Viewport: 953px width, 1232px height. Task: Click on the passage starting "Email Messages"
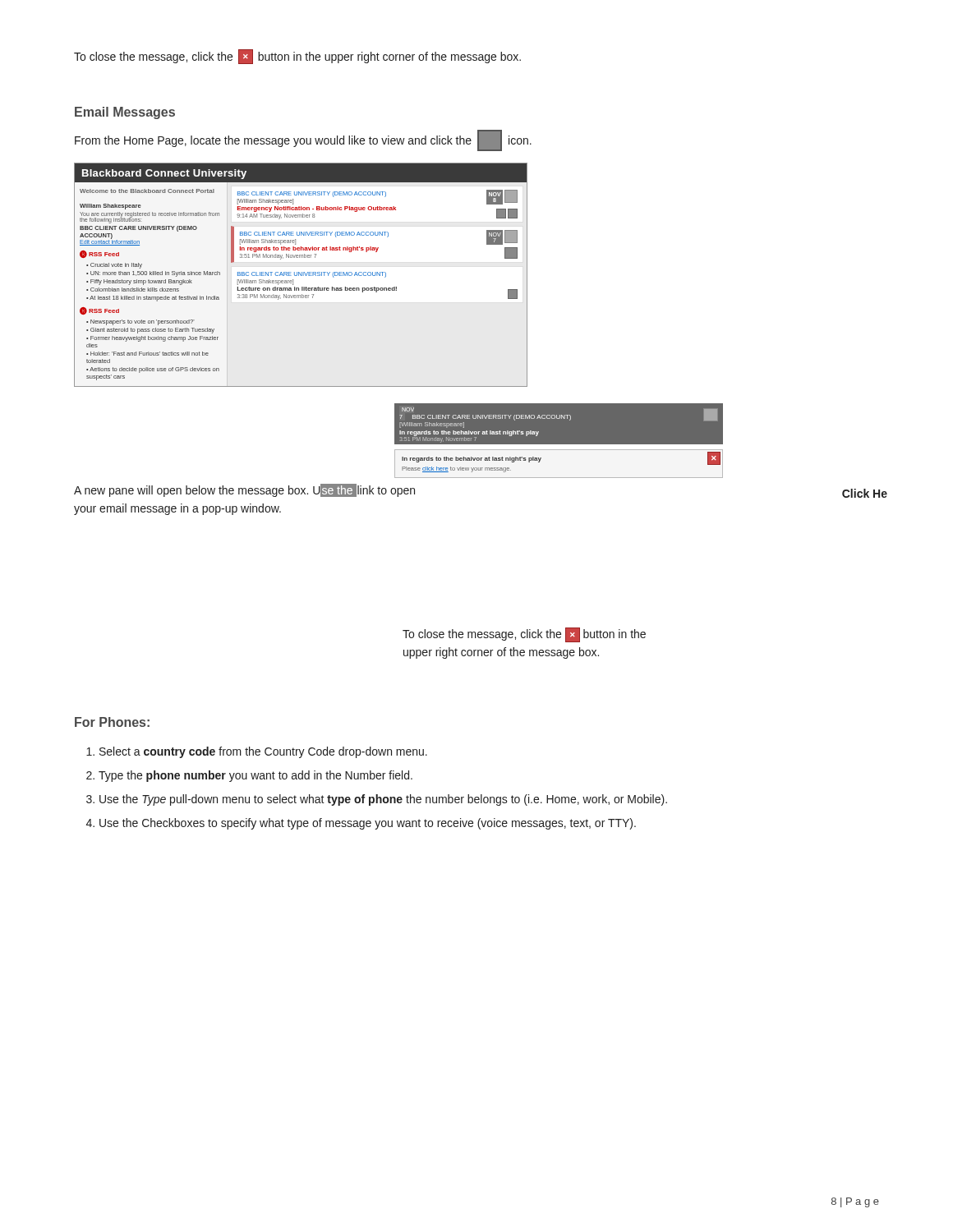point(125,112)
